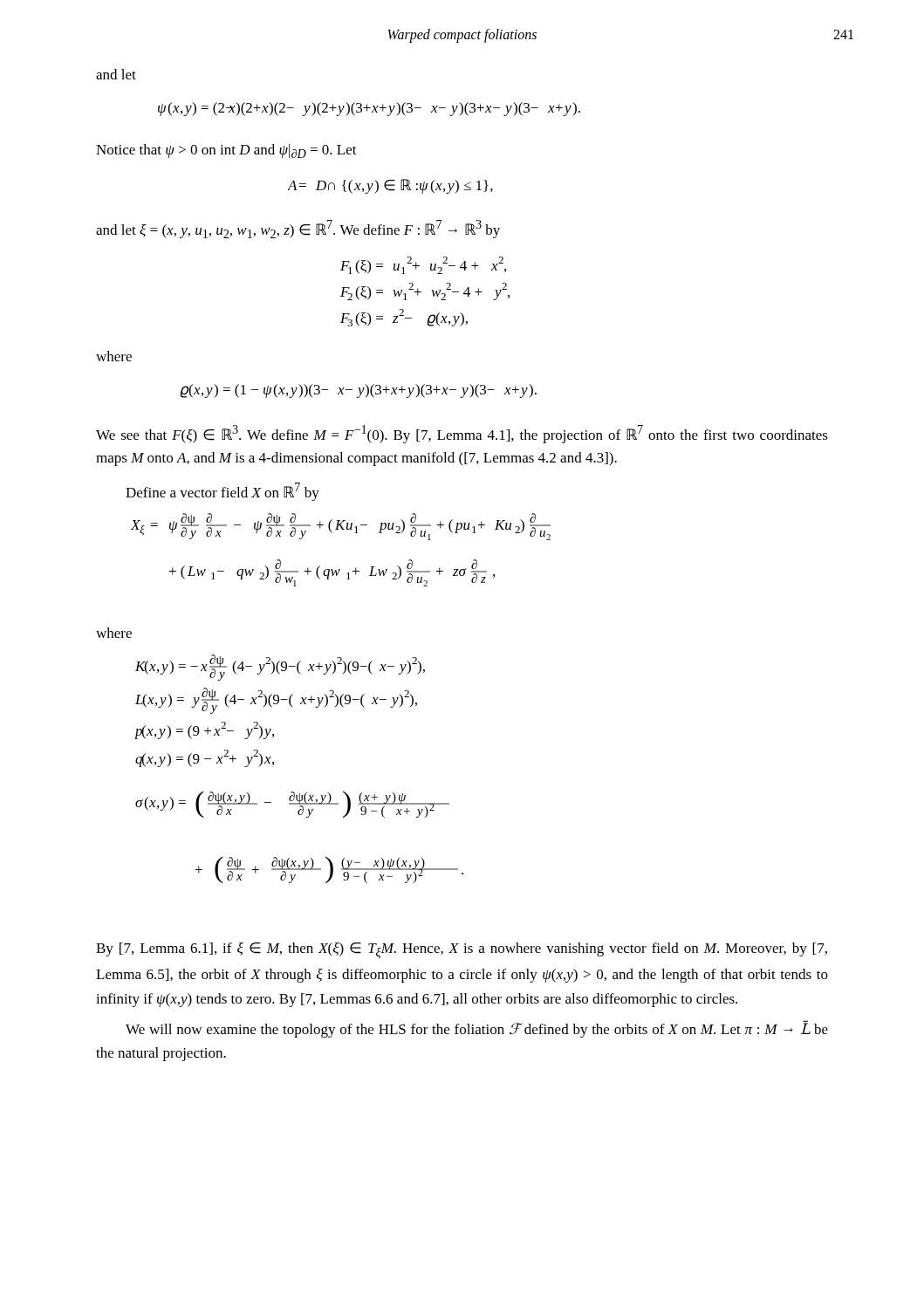Find the formula on this page that starts "ϱ ( x , y ) = (1"

coord(462,389)
